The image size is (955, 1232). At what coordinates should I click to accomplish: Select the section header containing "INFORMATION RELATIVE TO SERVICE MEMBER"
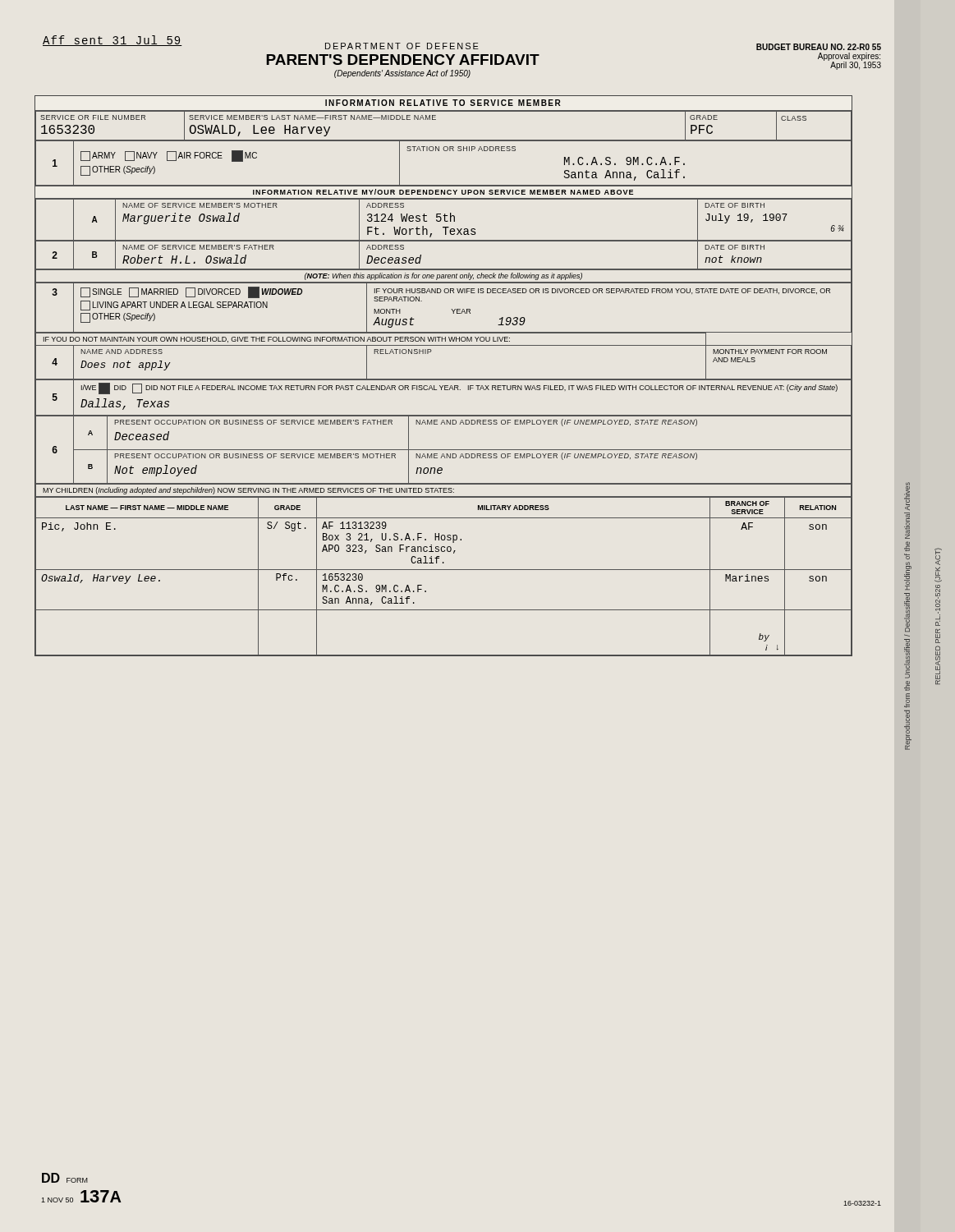443,103
